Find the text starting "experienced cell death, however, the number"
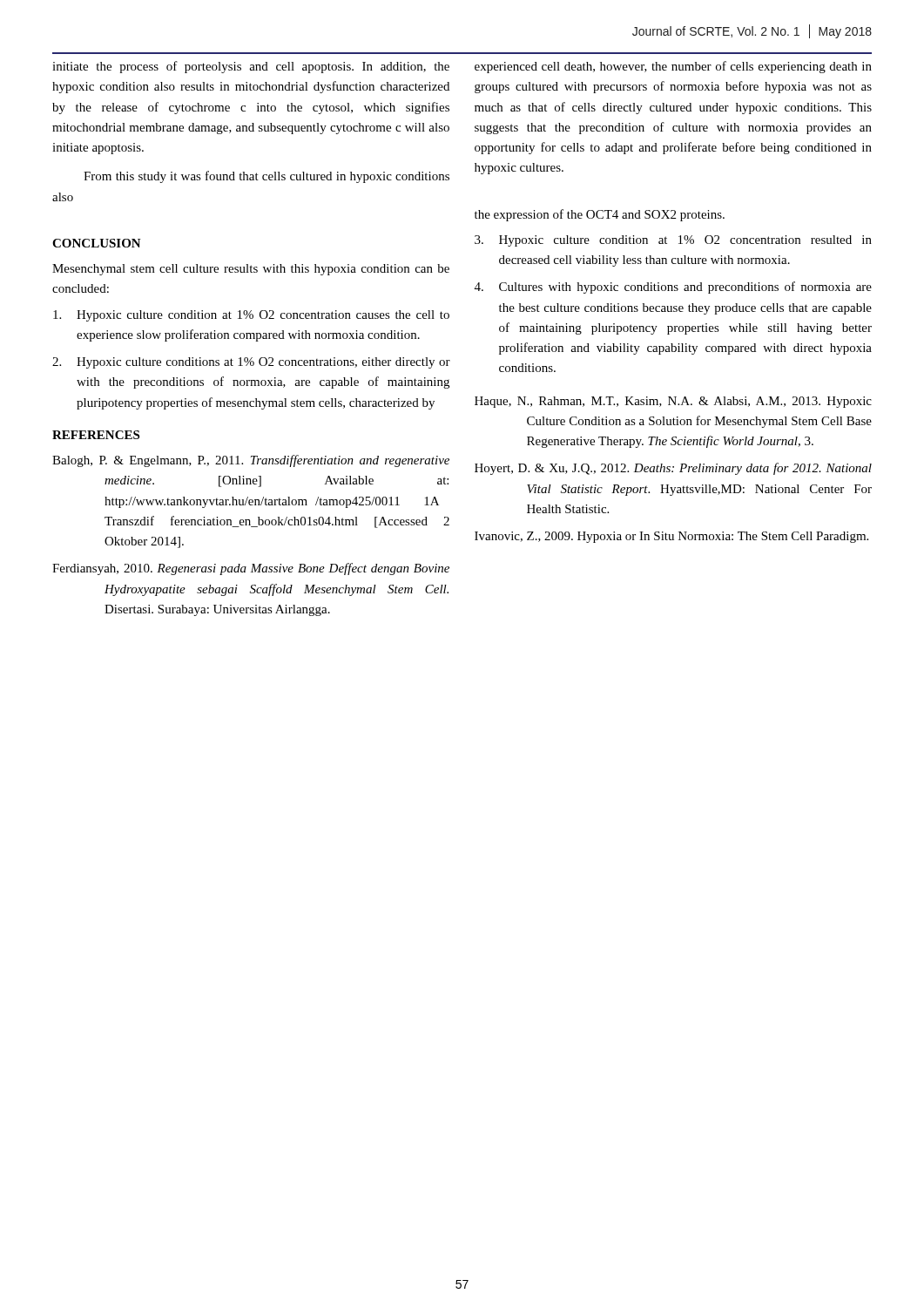The height and width of the screenshot is (1307, 924). [x=673, y=117]
